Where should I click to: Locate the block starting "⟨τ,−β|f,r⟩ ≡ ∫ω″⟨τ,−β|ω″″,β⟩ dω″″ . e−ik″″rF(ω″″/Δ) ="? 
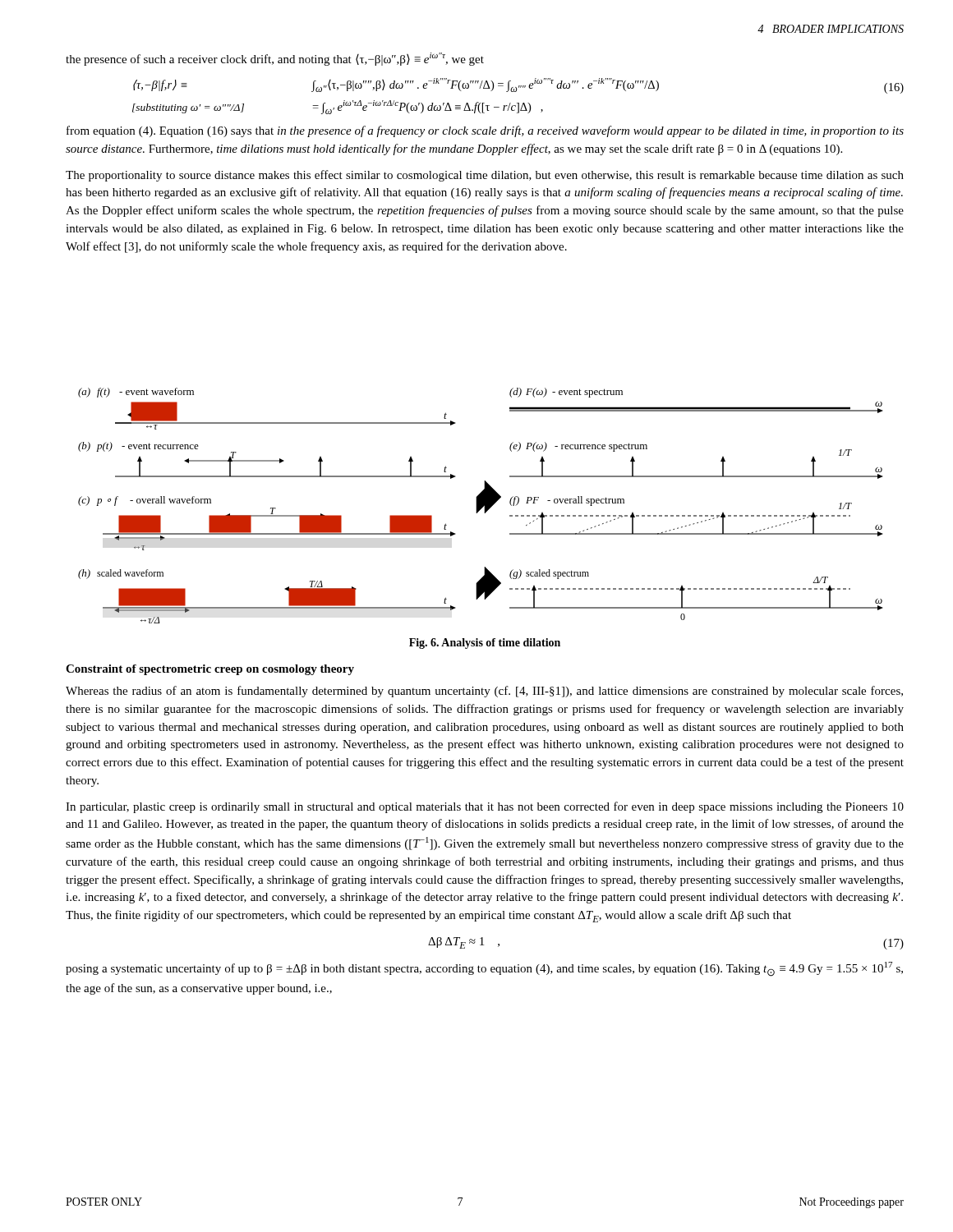(485, 97)
